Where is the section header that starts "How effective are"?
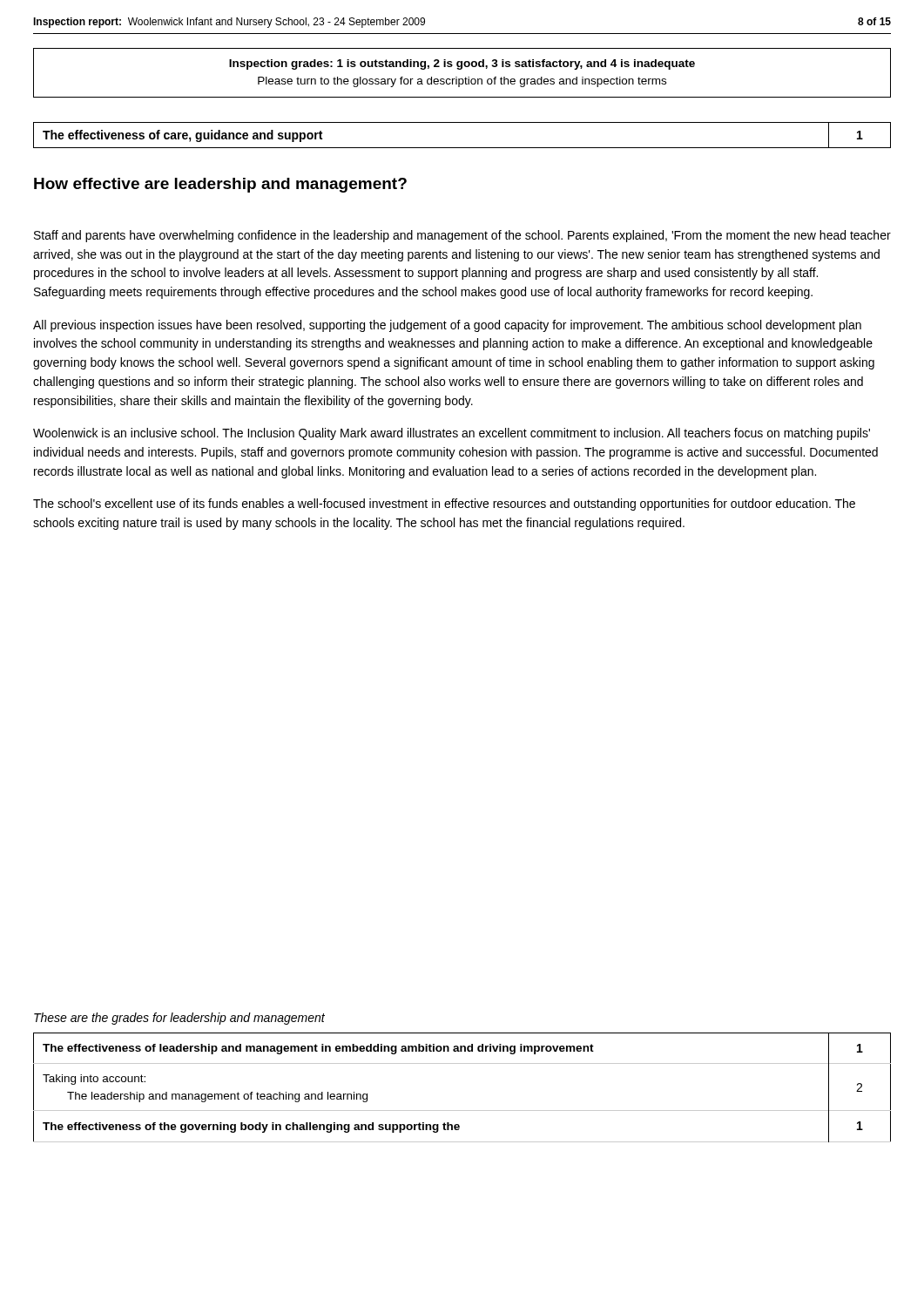This screenshot has width=924, height=1307. (220, 185)
